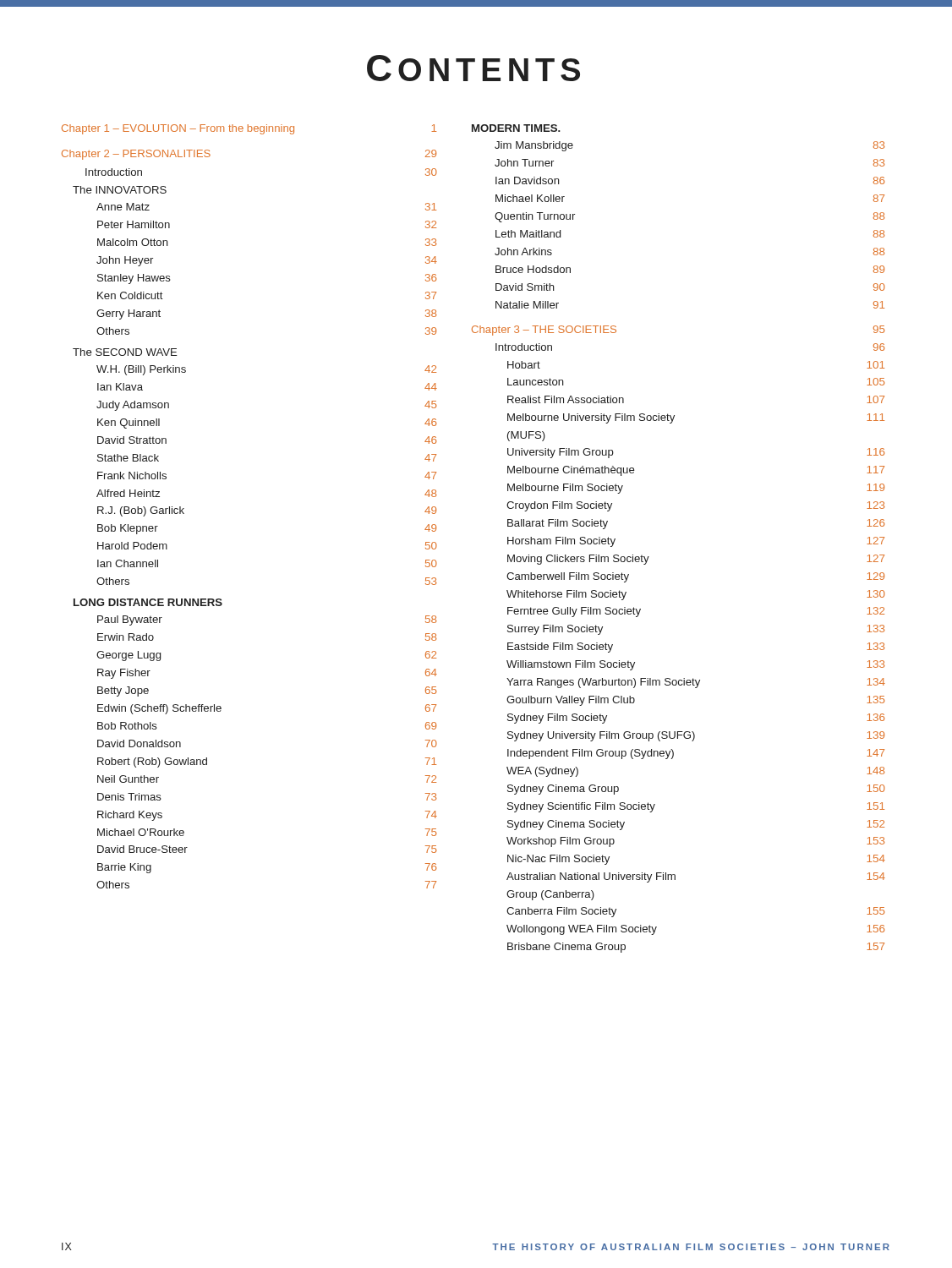The height and width of the screenshot is (1268, 952).
Task: Select the list item that says "Ken Quinnell 46"
Action: point(130,423)
